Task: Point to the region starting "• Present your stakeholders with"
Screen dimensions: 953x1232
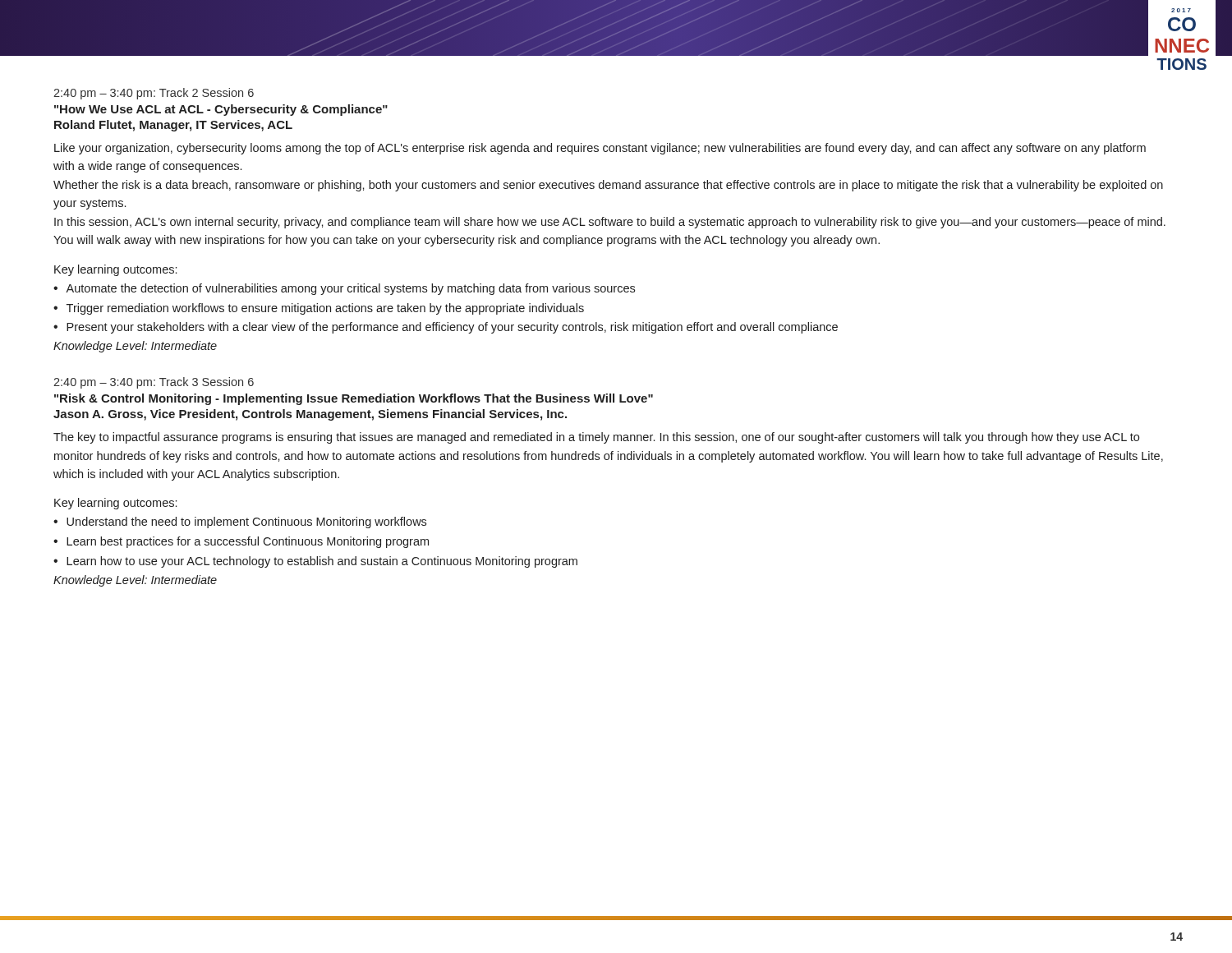Action: pos(446,328)
